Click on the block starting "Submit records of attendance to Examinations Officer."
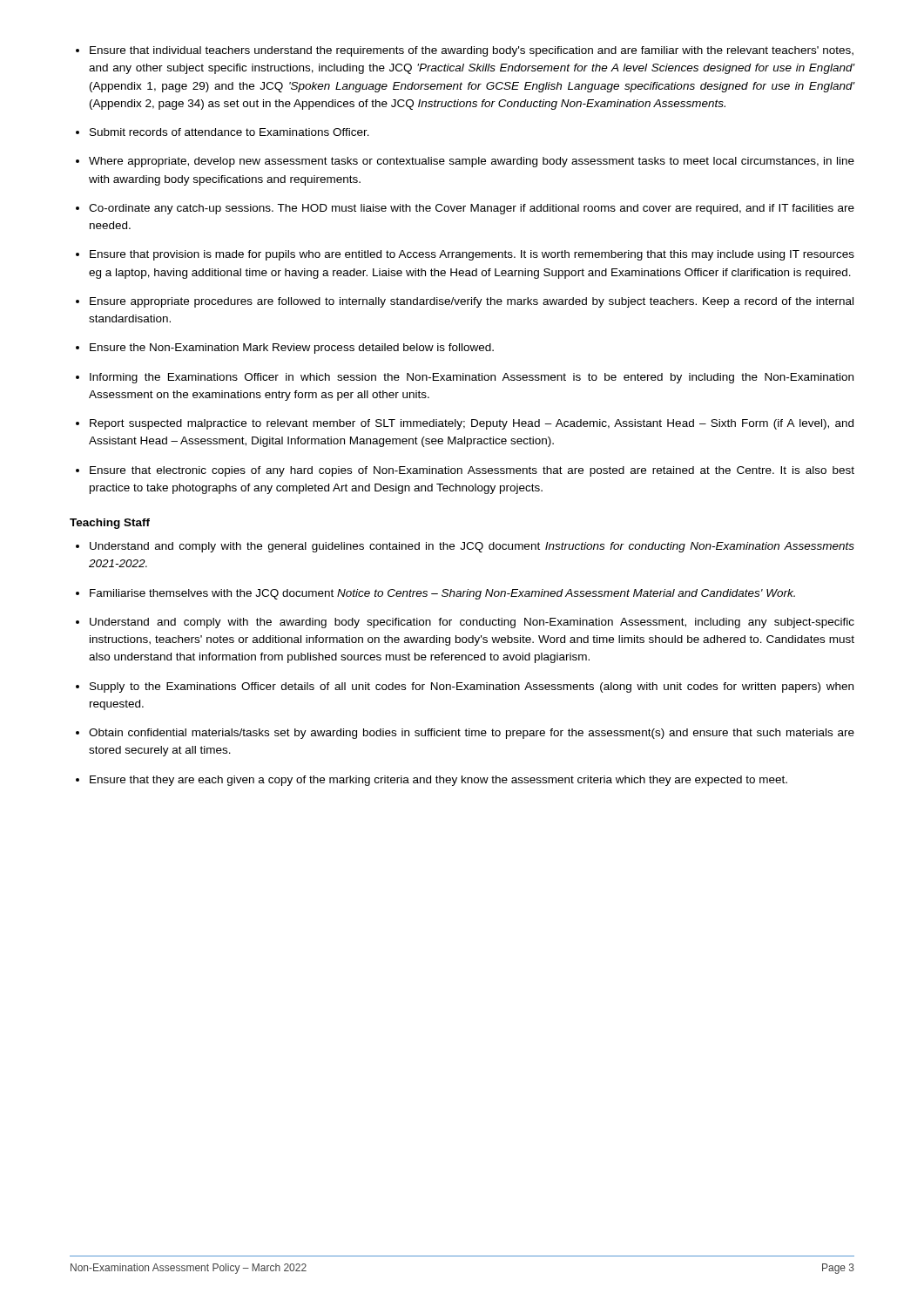This screenshot has width=924, height=1307. coord(229,132)
